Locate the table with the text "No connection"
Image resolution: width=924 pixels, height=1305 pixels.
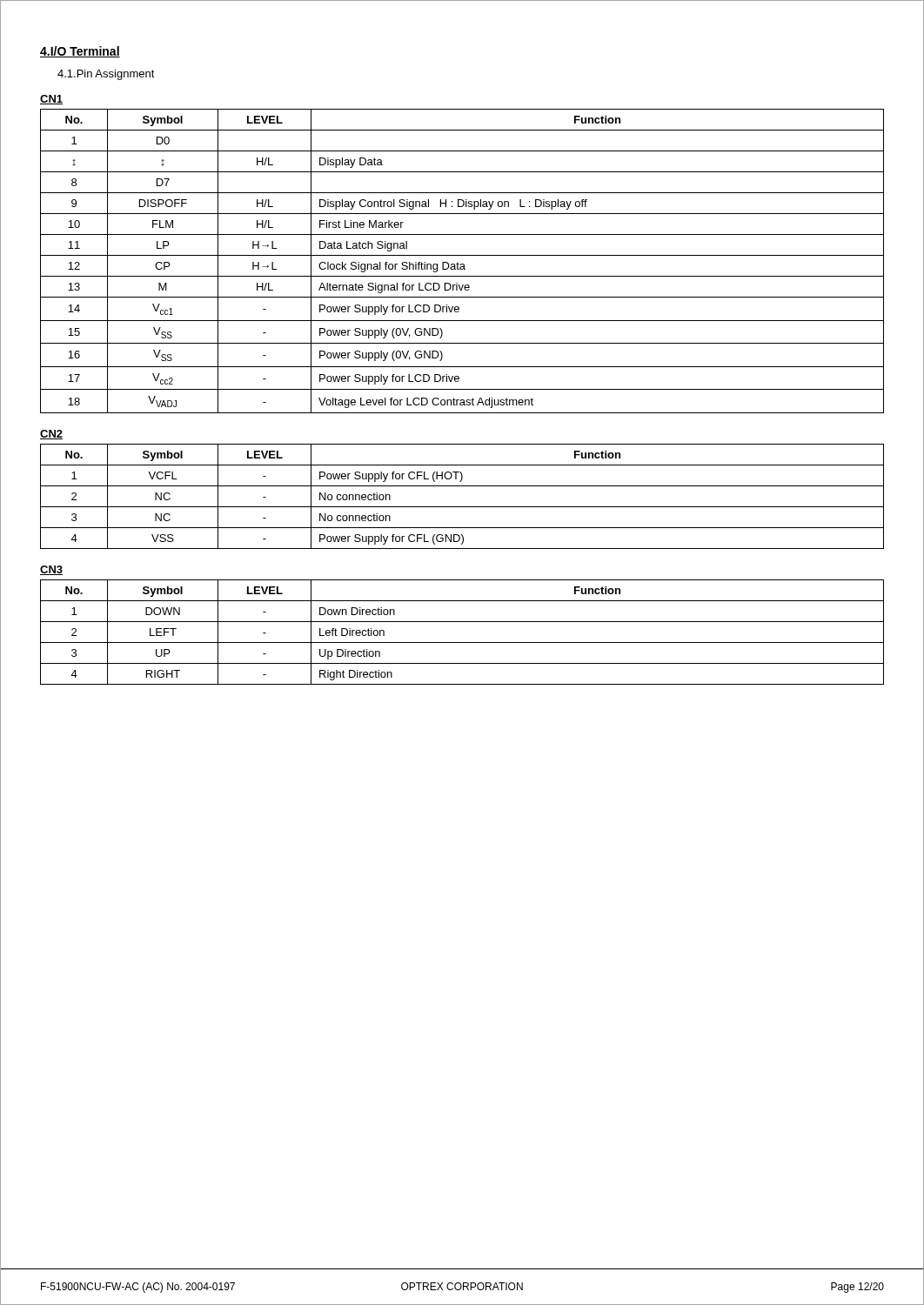pyautogui.click(x=462, y=496)
